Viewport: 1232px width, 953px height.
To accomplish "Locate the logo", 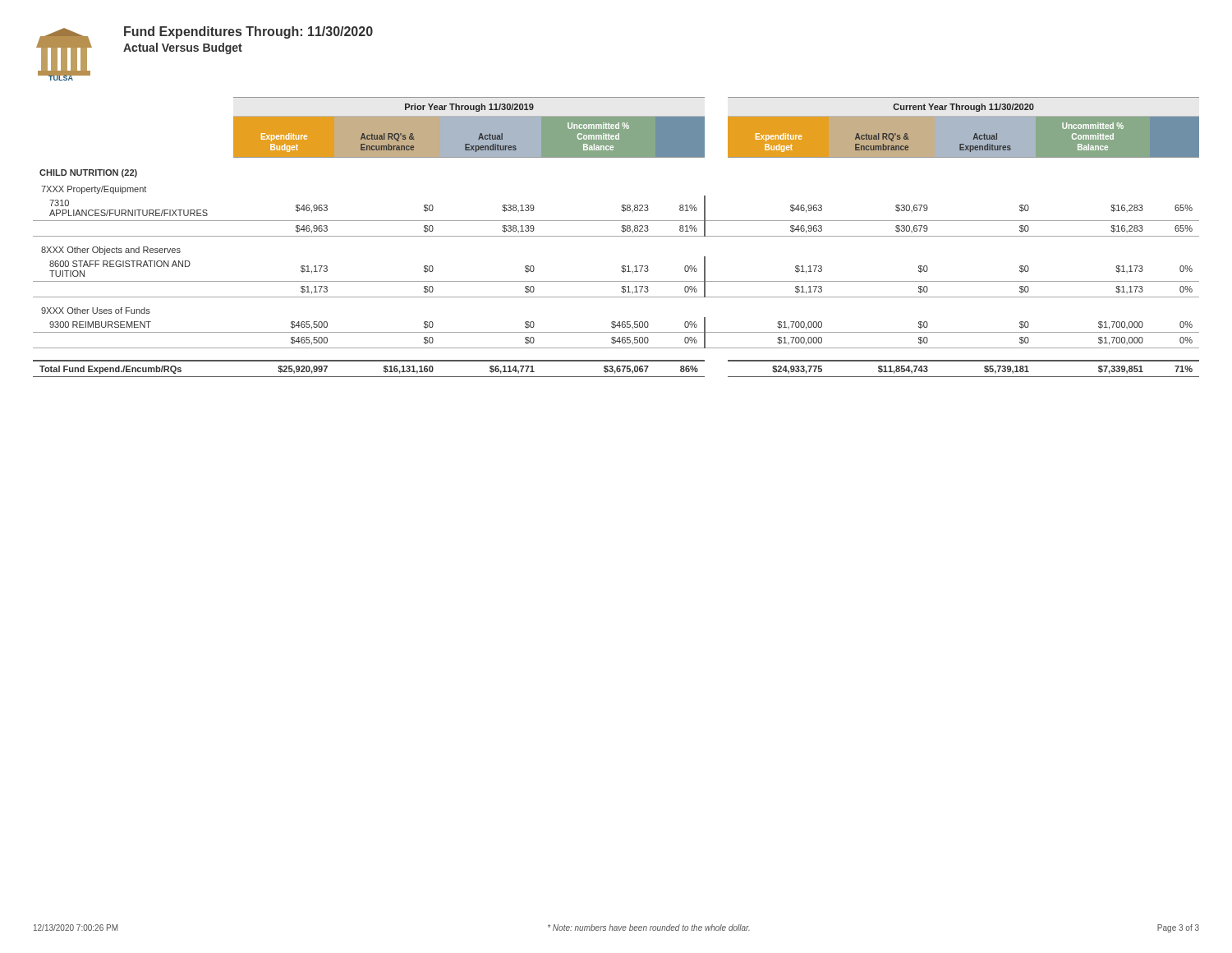I will pyautogui.click(x=70, y=53).
